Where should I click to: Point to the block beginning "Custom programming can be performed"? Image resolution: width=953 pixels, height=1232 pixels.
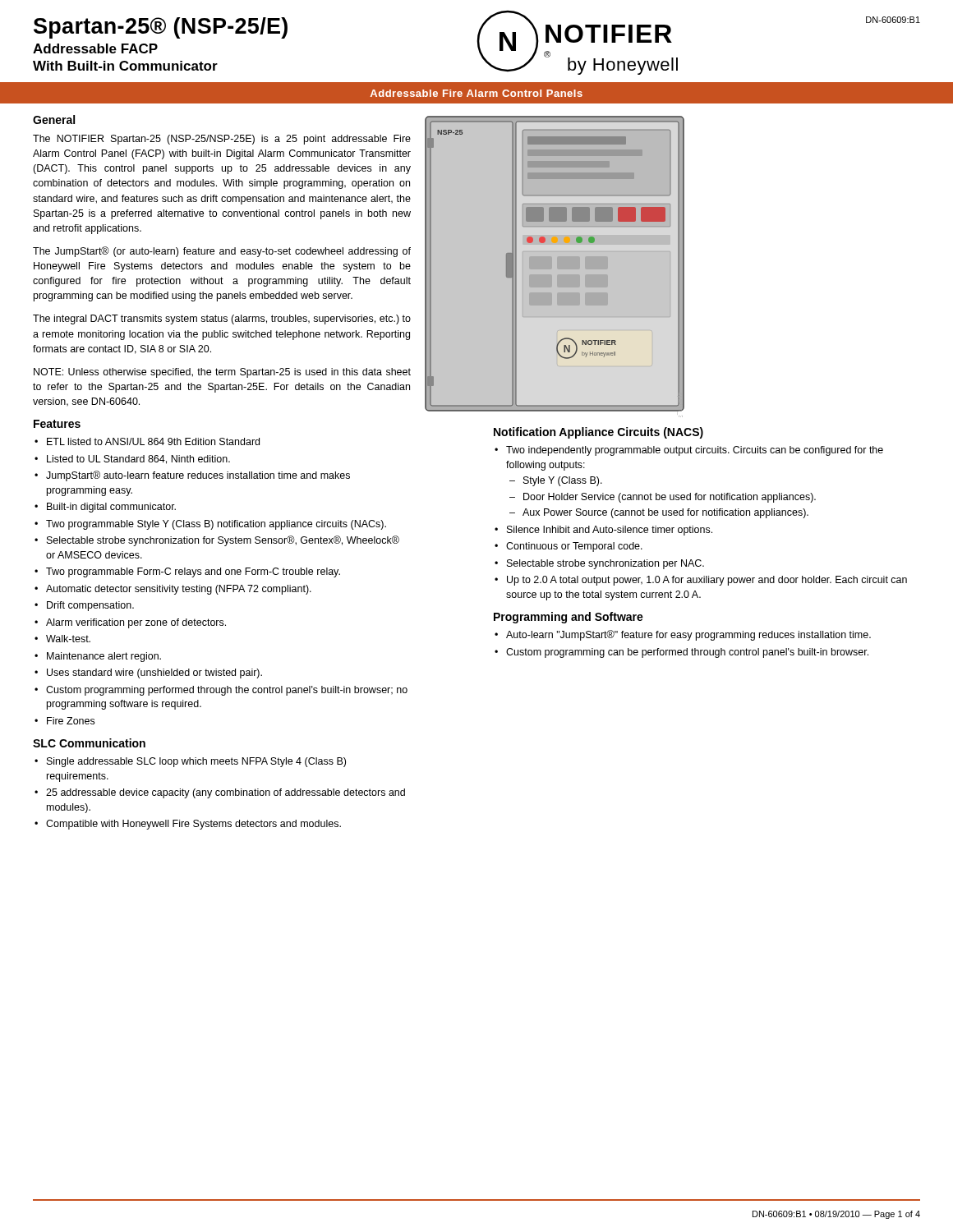click(x=688, y=652)
